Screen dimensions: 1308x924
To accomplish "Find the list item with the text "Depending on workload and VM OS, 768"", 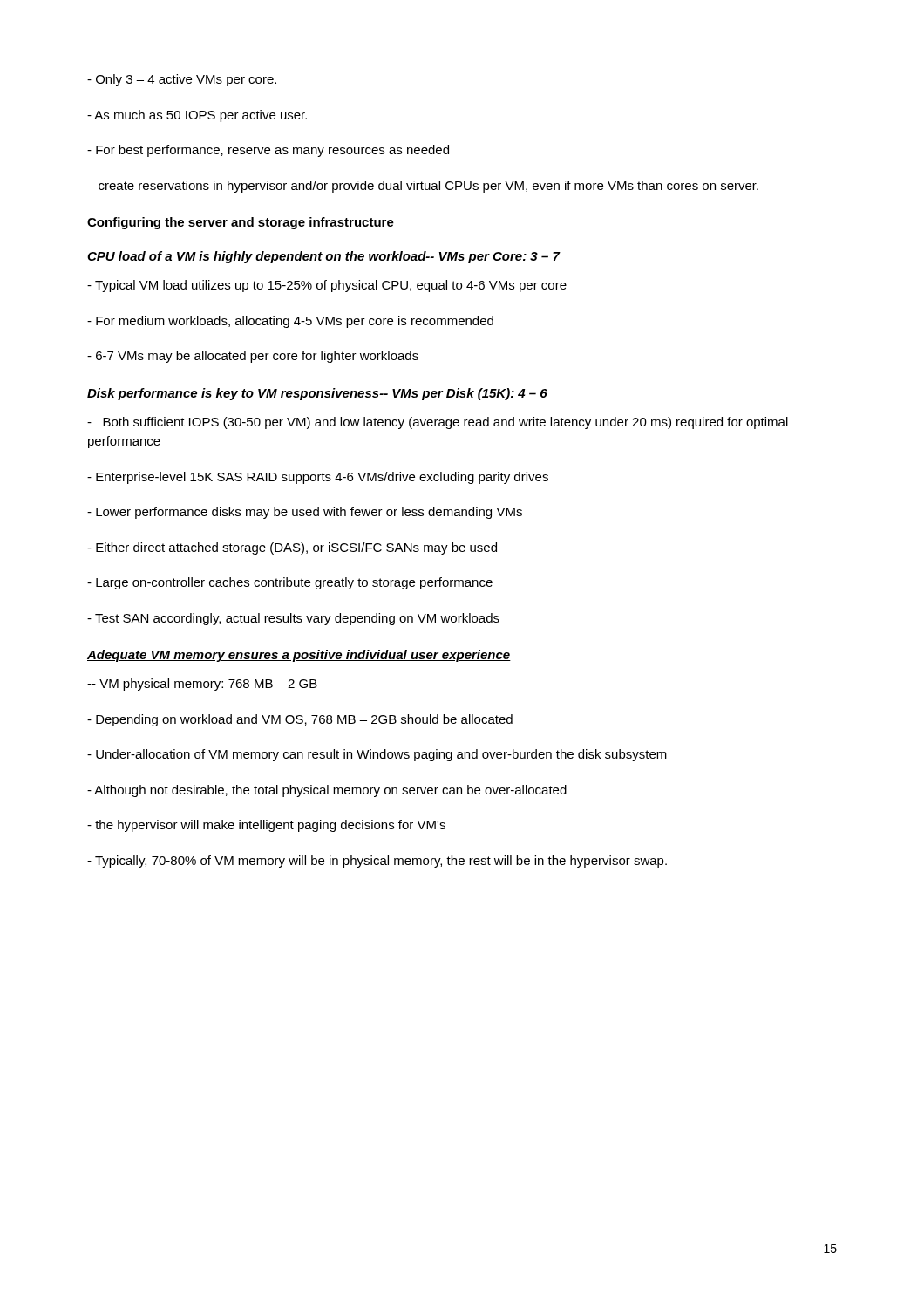I will point(300,719).
